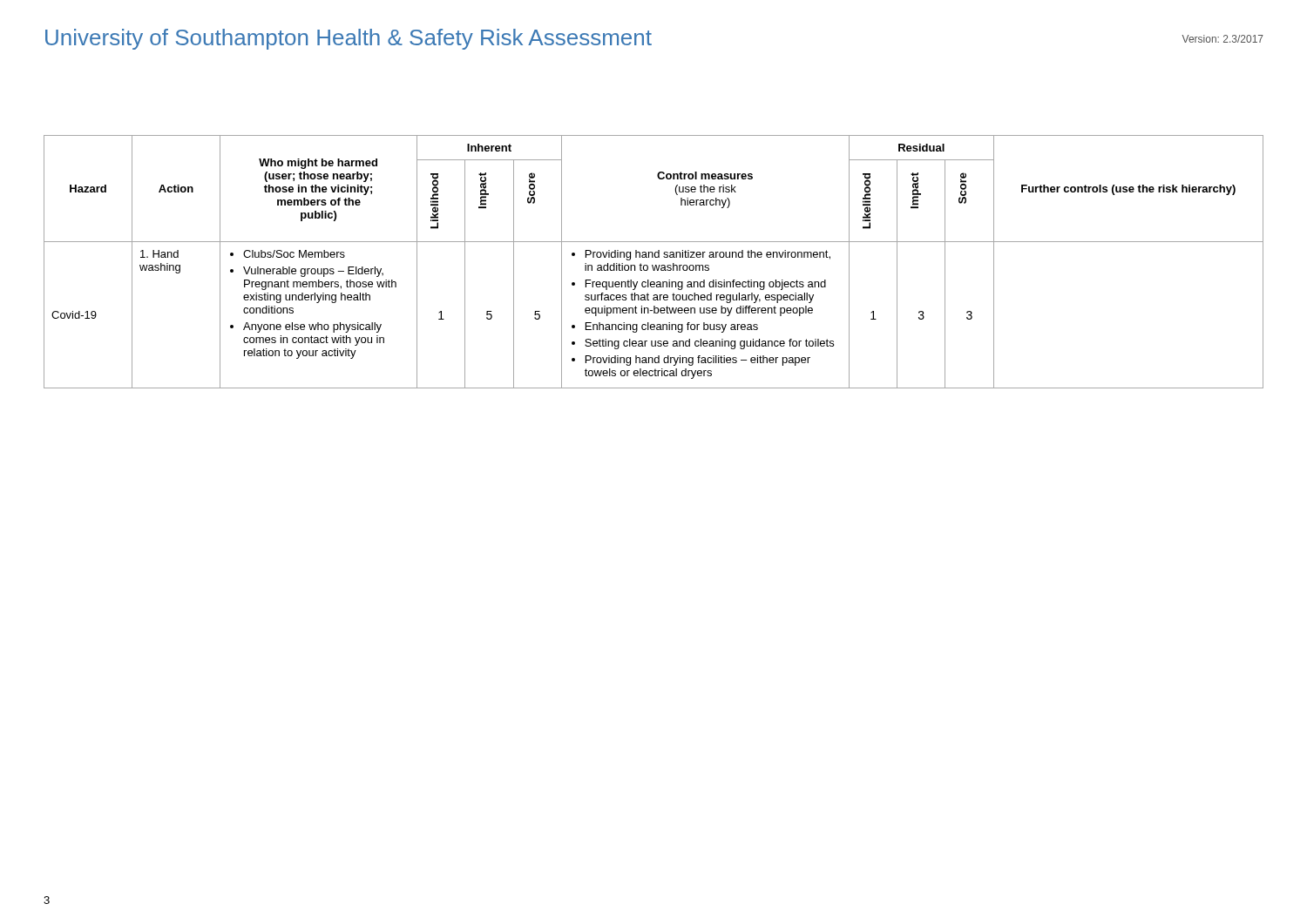Click where it says "Version: 2.3/2017"
Viewport: 1307px width, 924px height.
[x=1223, y=39]
